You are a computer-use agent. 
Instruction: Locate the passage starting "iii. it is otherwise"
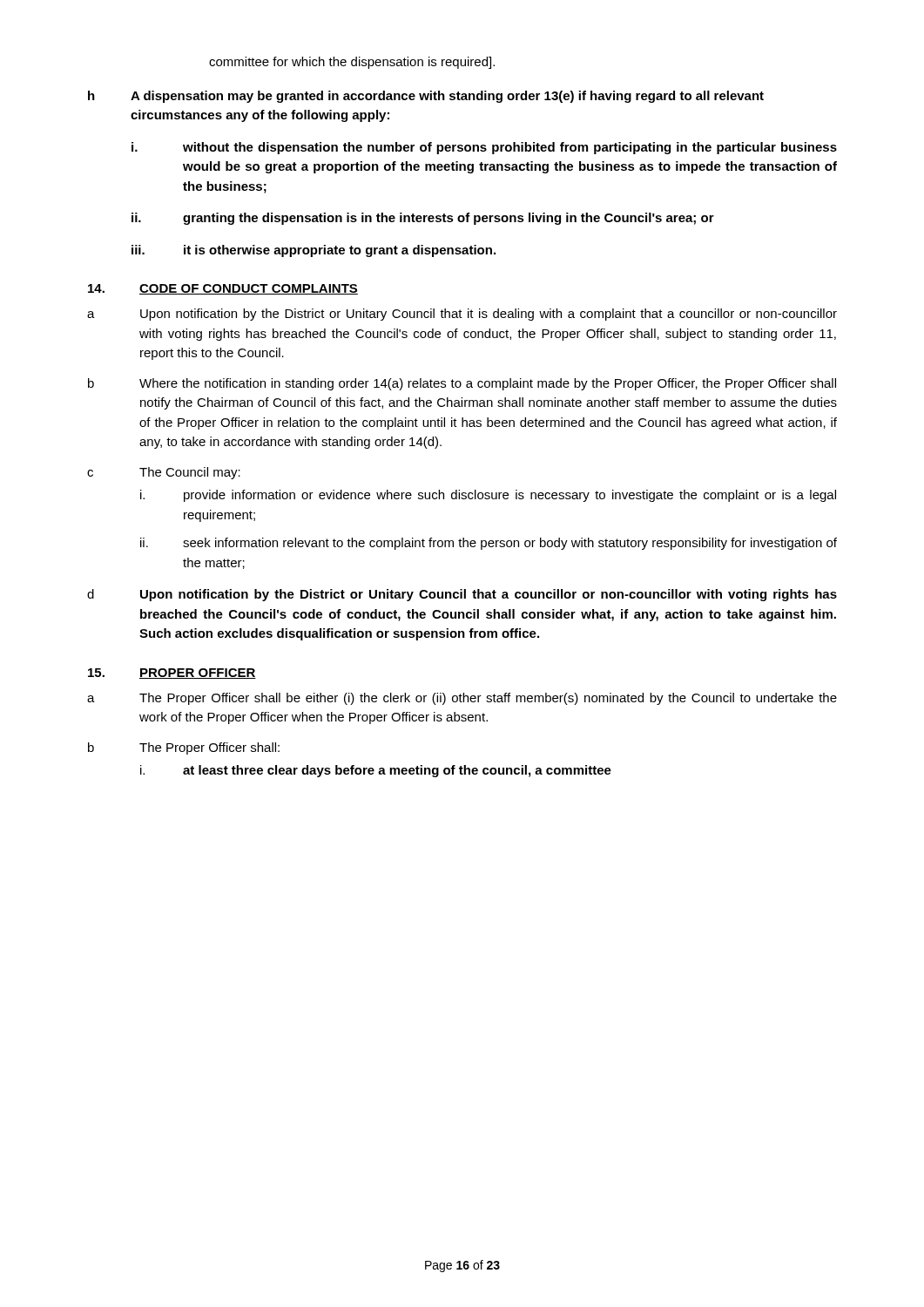point(484,250)
